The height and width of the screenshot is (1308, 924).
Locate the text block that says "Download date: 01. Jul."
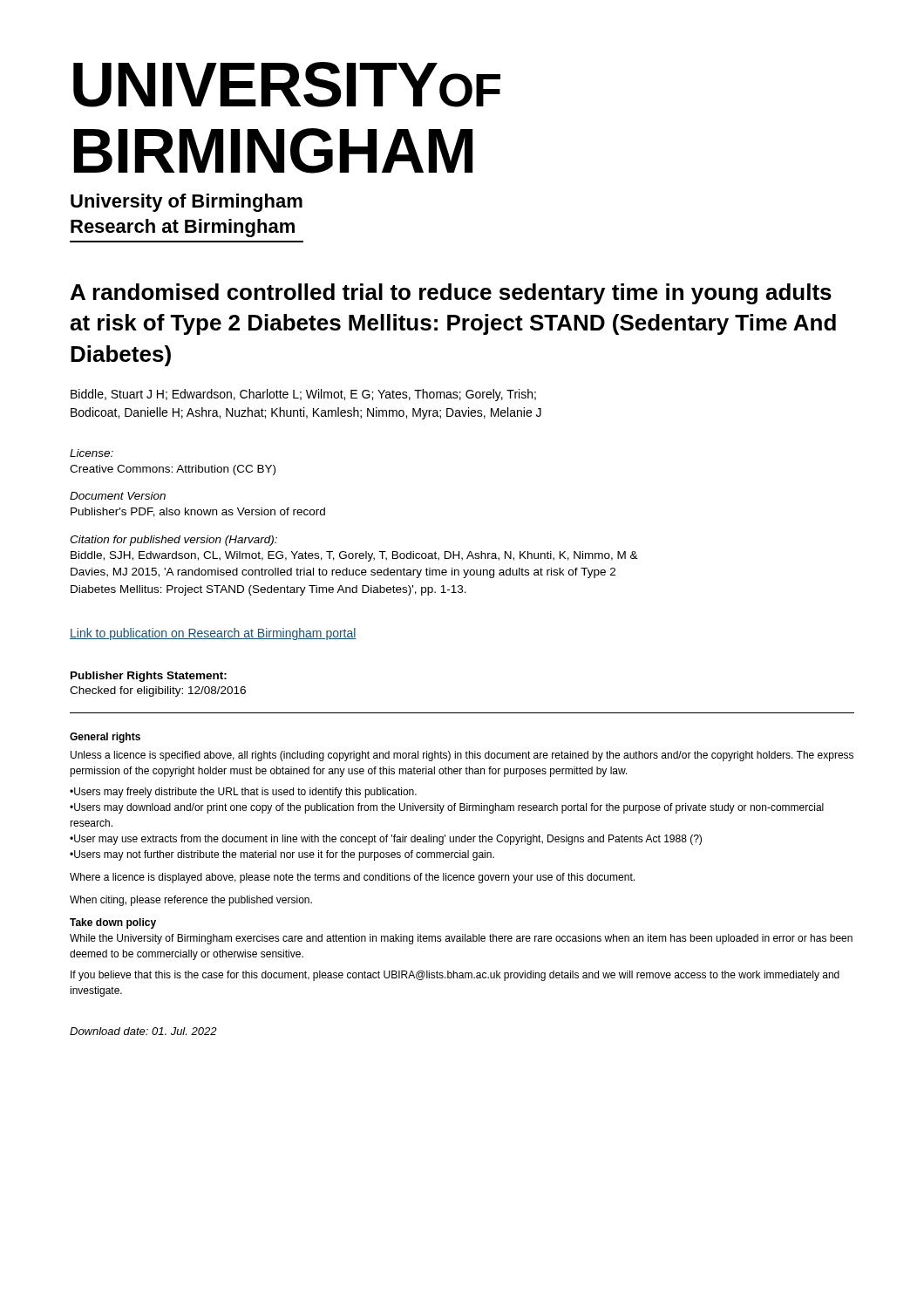tap(143, 1031)
